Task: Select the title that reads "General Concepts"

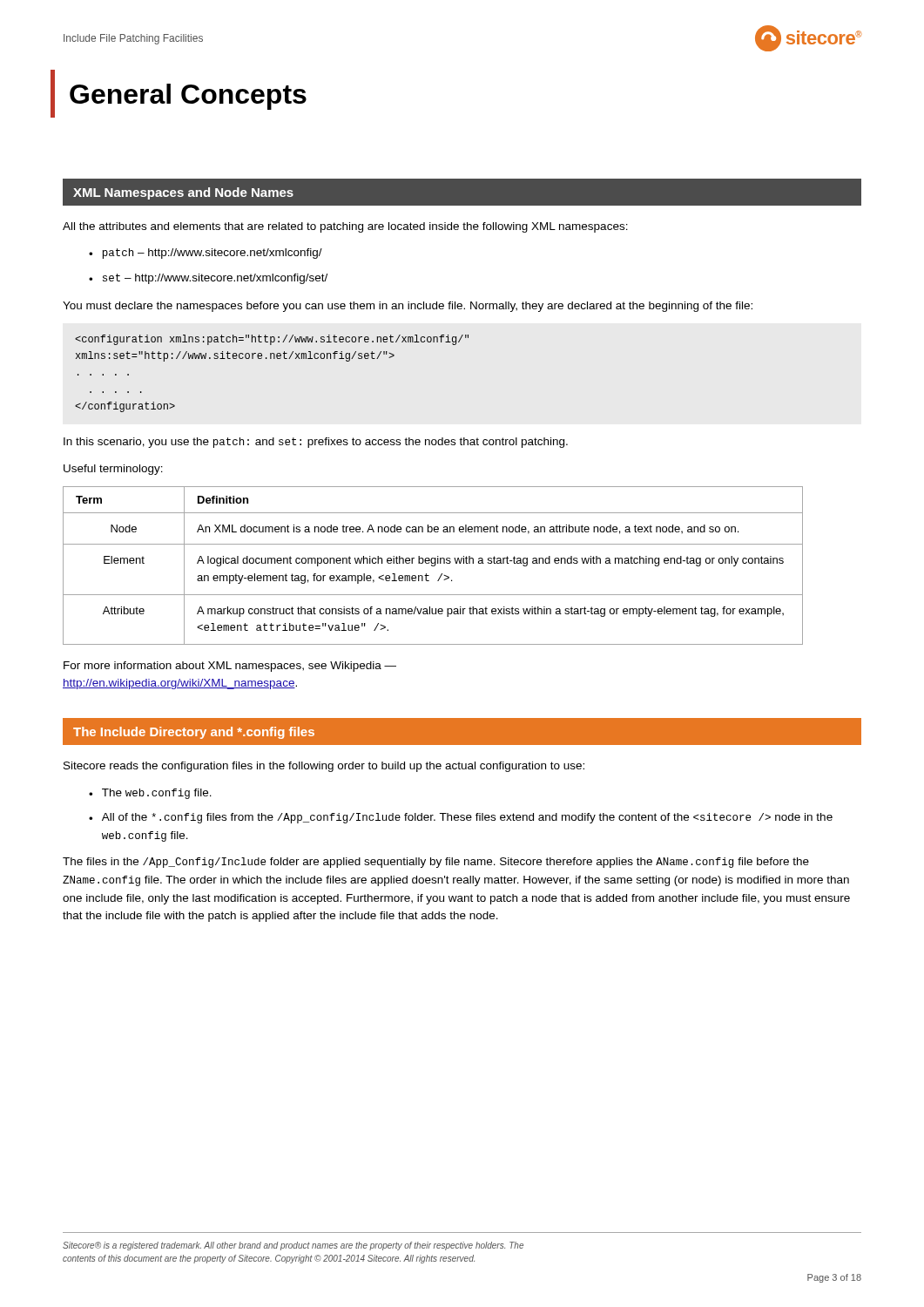Action: coord(188,94)
